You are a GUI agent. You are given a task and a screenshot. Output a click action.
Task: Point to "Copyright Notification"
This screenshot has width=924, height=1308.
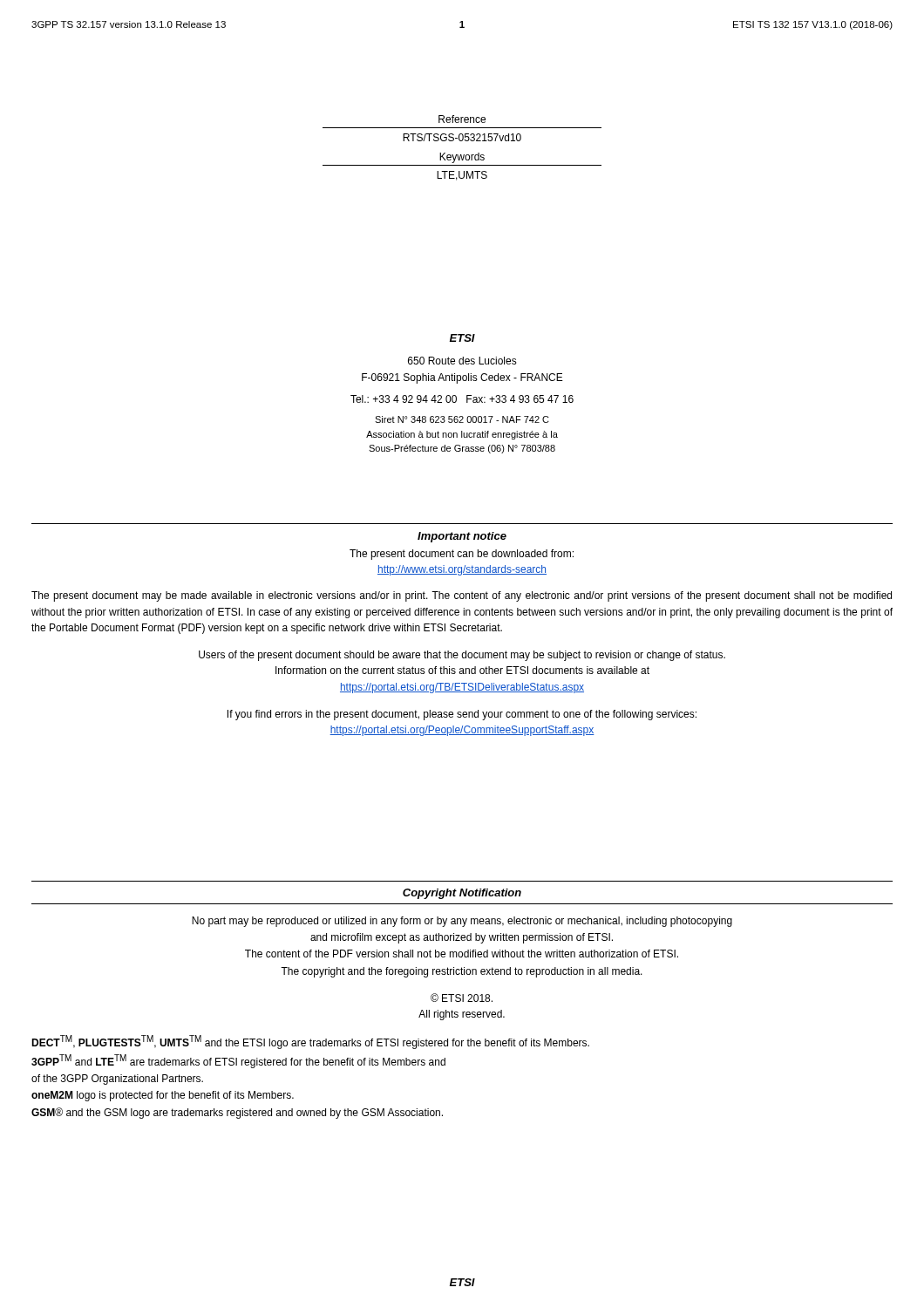click(x=462, y=892)
